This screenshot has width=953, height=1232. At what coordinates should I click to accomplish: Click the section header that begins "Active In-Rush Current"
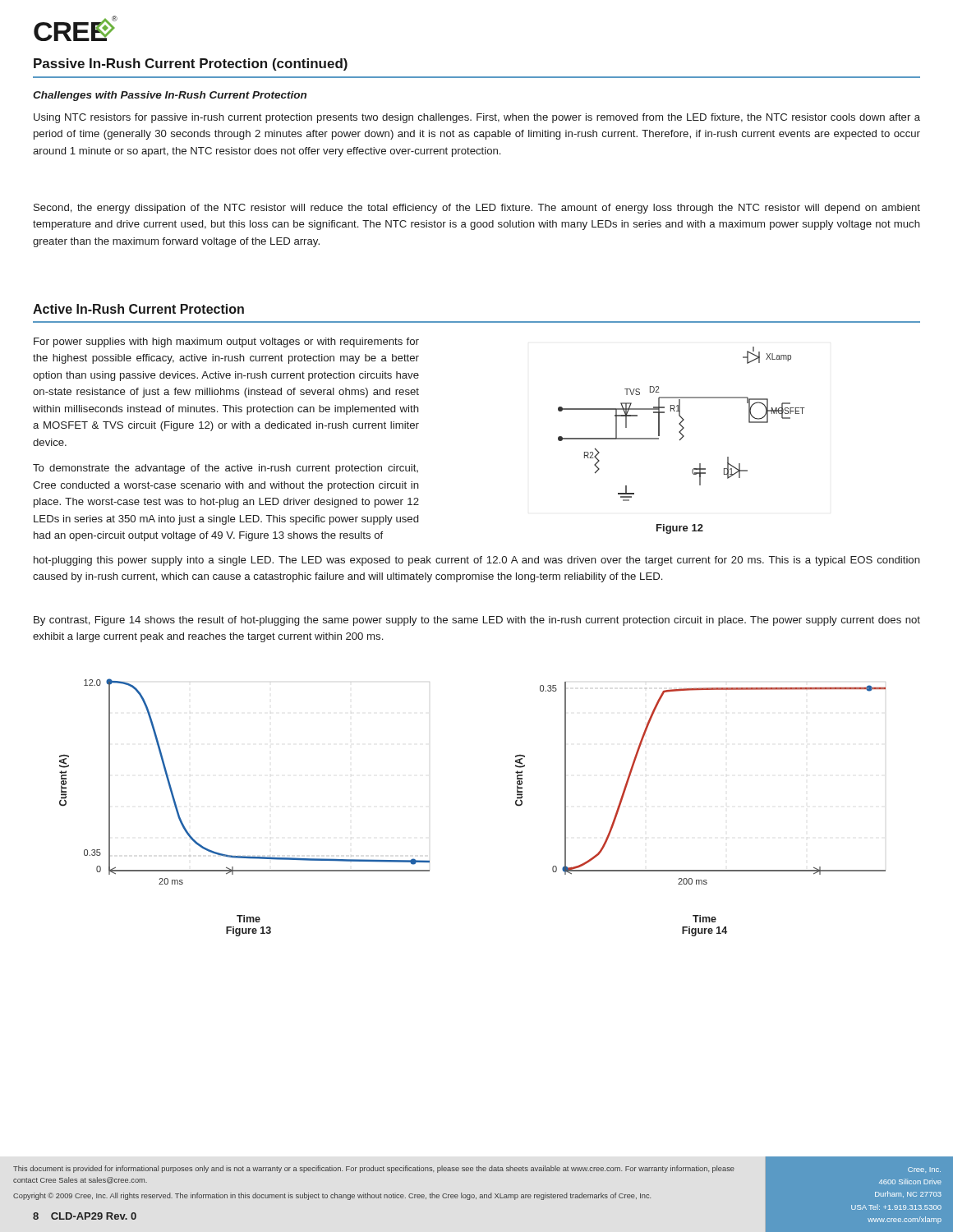(x=476, y=310)
